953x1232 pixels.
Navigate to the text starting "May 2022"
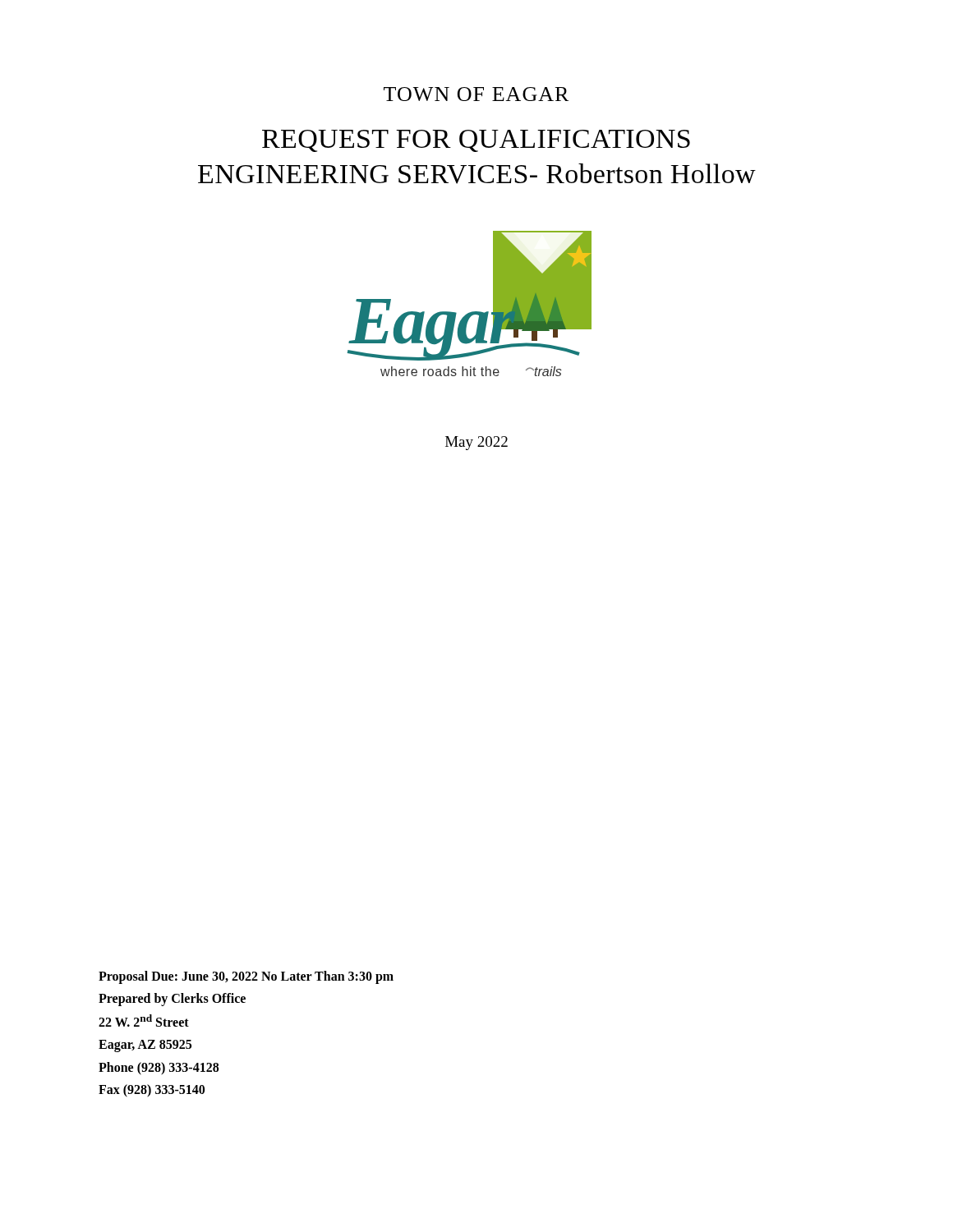click(x=476, y=441)
